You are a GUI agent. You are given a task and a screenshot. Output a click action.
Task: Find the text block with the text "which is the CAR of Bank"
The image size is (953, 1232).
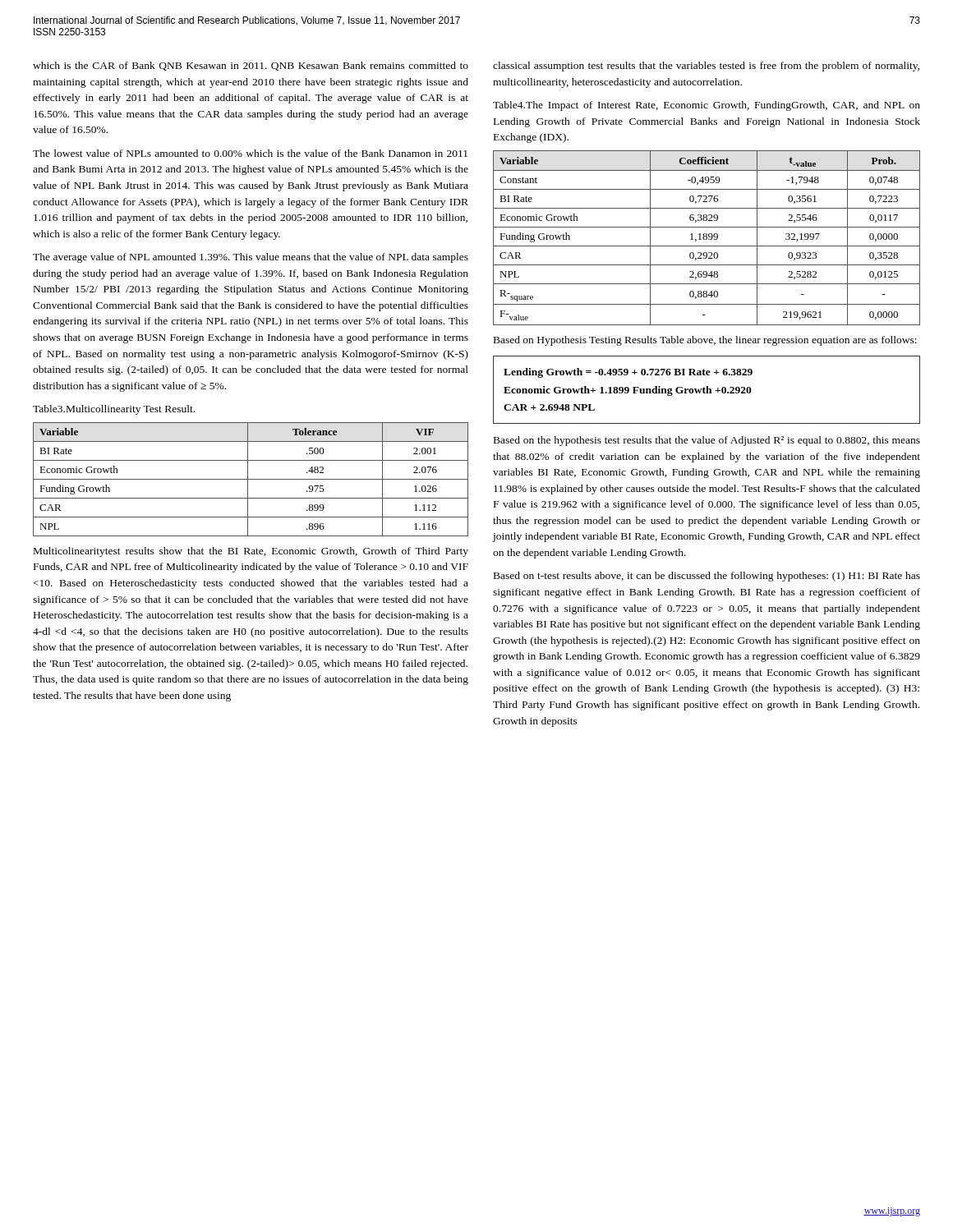[251, 98]
